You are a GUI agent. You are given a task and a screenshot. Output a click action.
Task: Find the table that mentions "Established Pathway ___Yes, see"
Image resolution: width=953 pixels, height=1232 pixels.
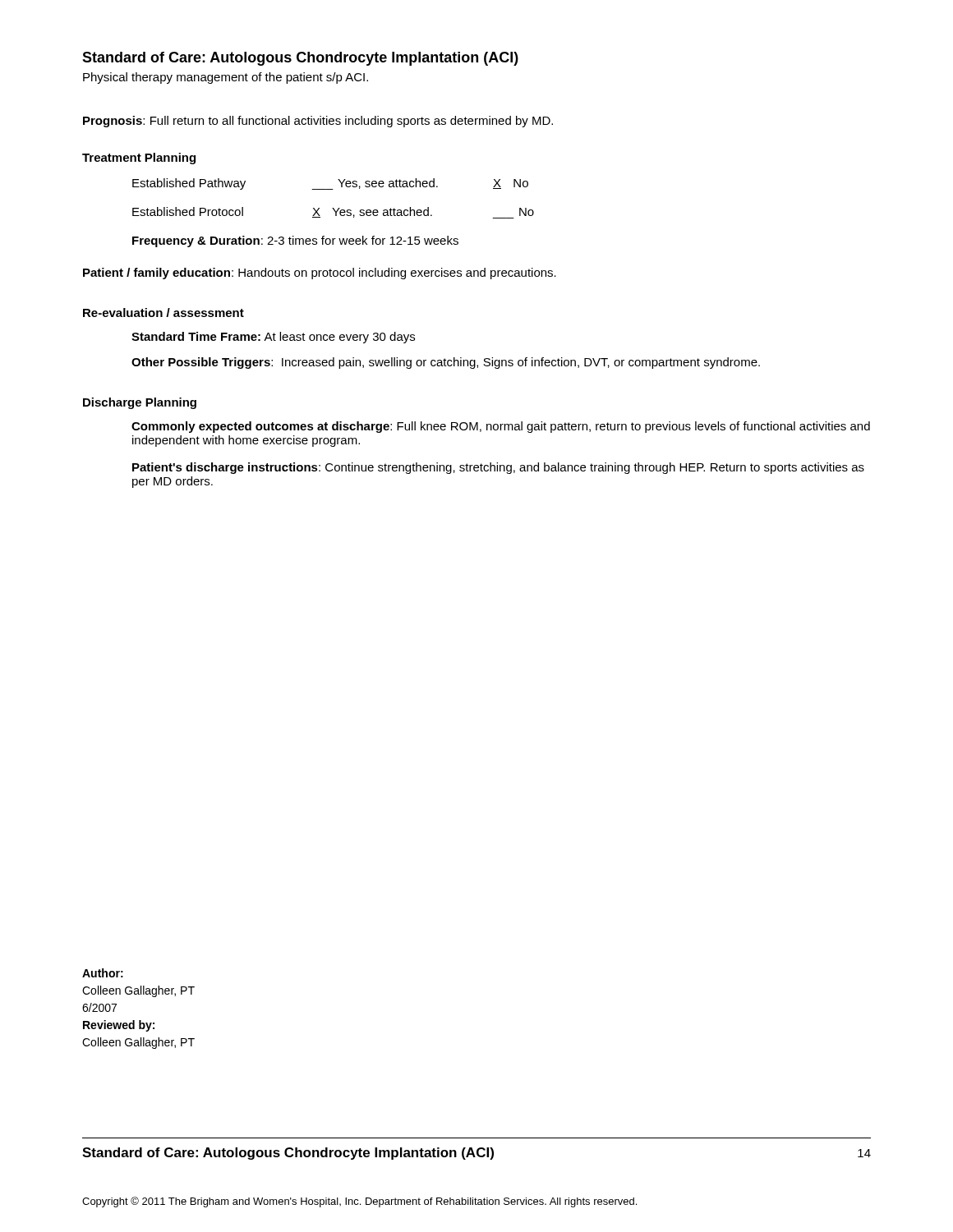pyautogui.click(x=501, y=197)
